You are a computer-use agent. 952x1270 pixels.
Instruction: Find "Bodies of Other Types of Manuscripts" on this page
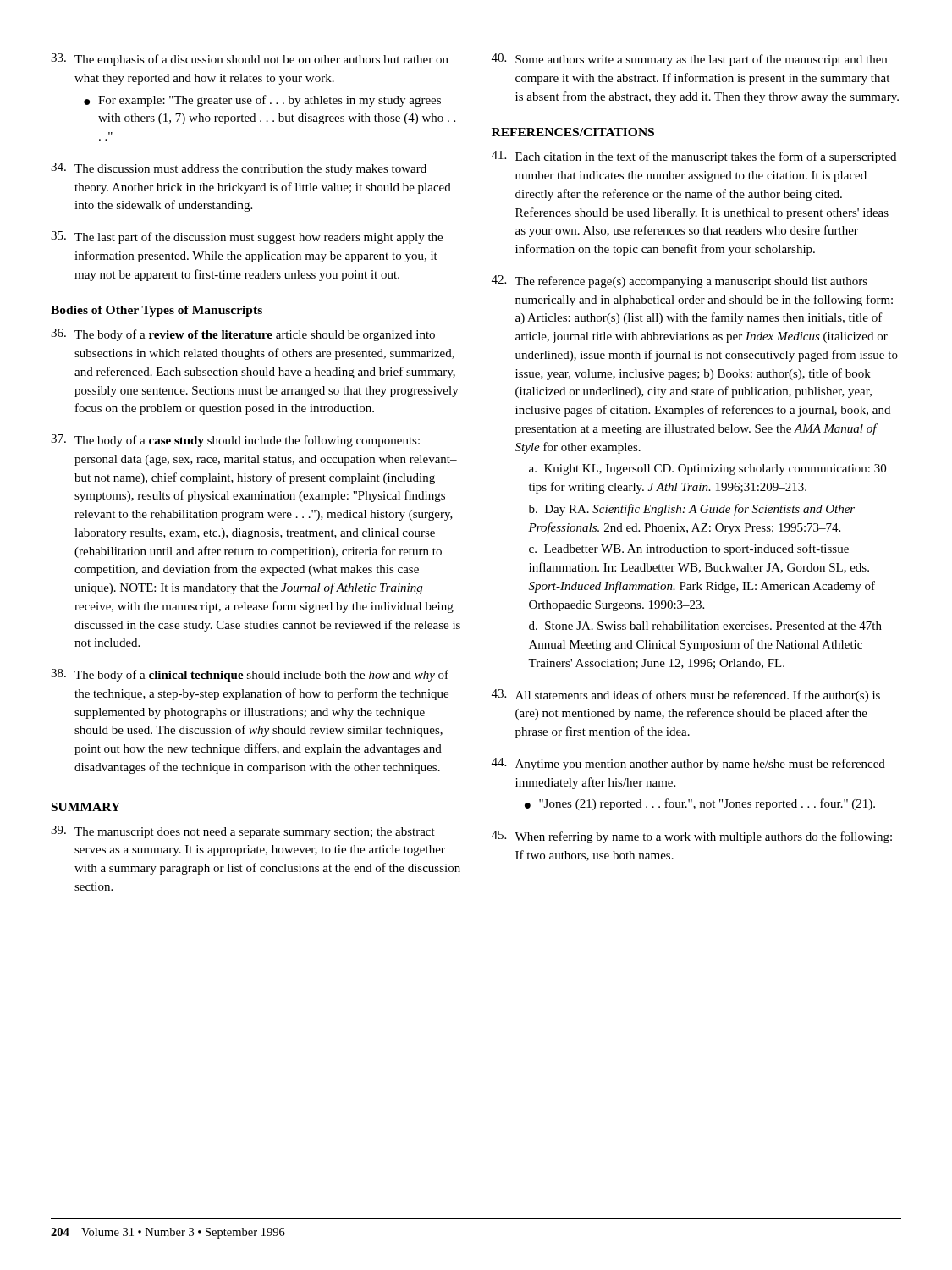point(157,310)
